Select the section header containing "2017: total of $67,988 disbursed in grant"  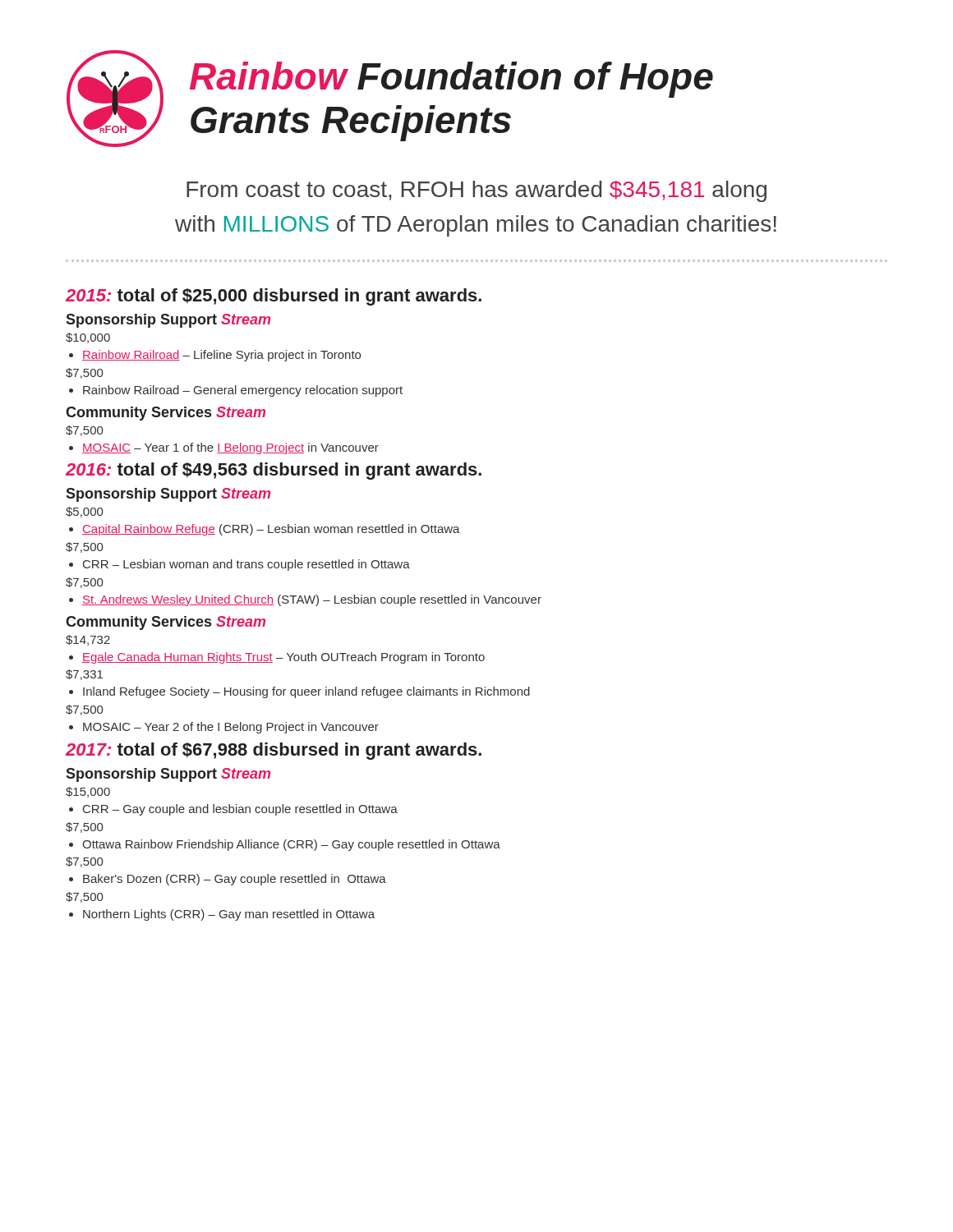point(476,750)
